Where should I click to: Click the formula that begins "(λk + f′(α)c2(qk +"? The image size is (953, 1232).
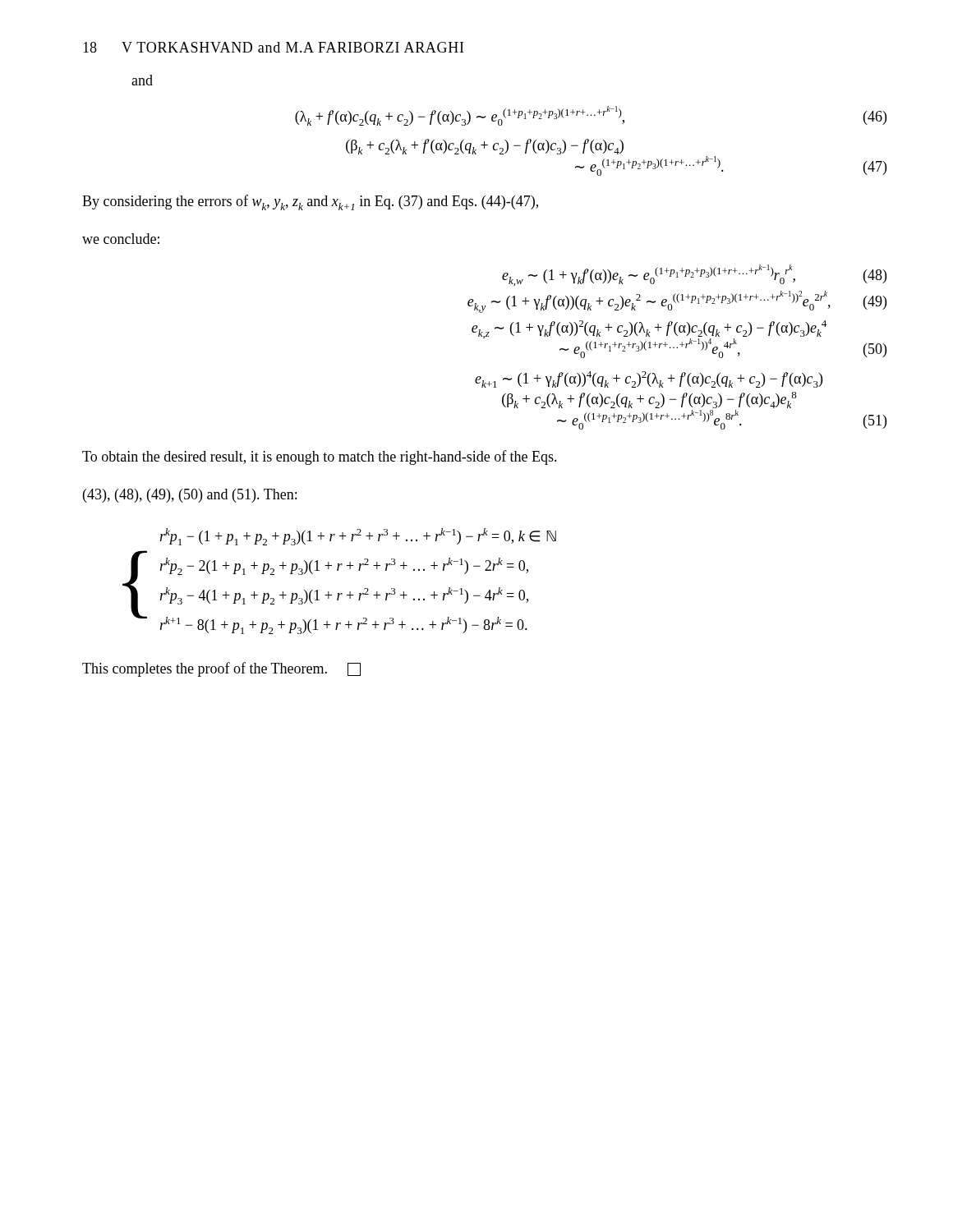(485, 117)
